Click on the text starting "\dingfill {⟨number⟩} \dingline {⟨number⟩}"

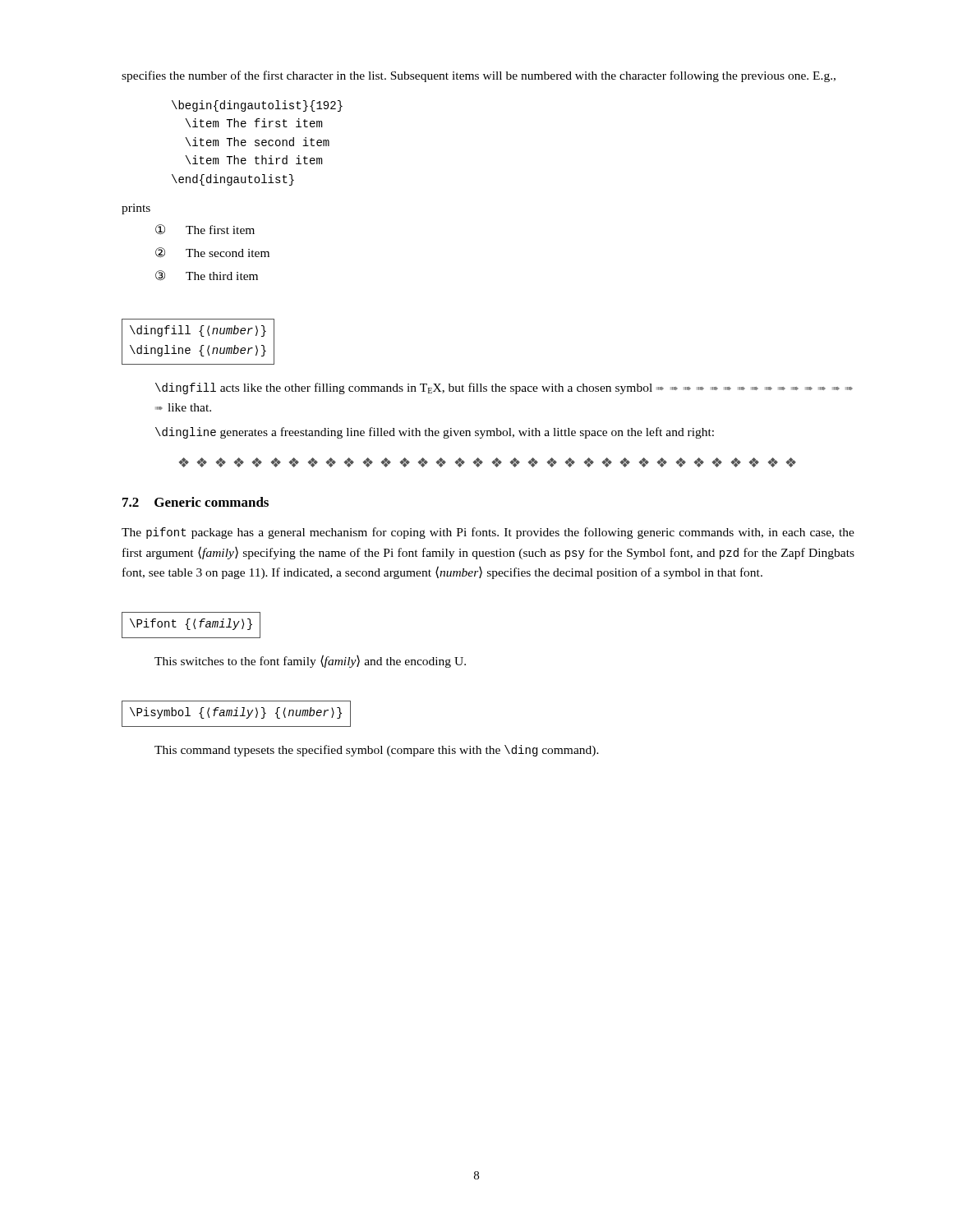pos(198,341)
